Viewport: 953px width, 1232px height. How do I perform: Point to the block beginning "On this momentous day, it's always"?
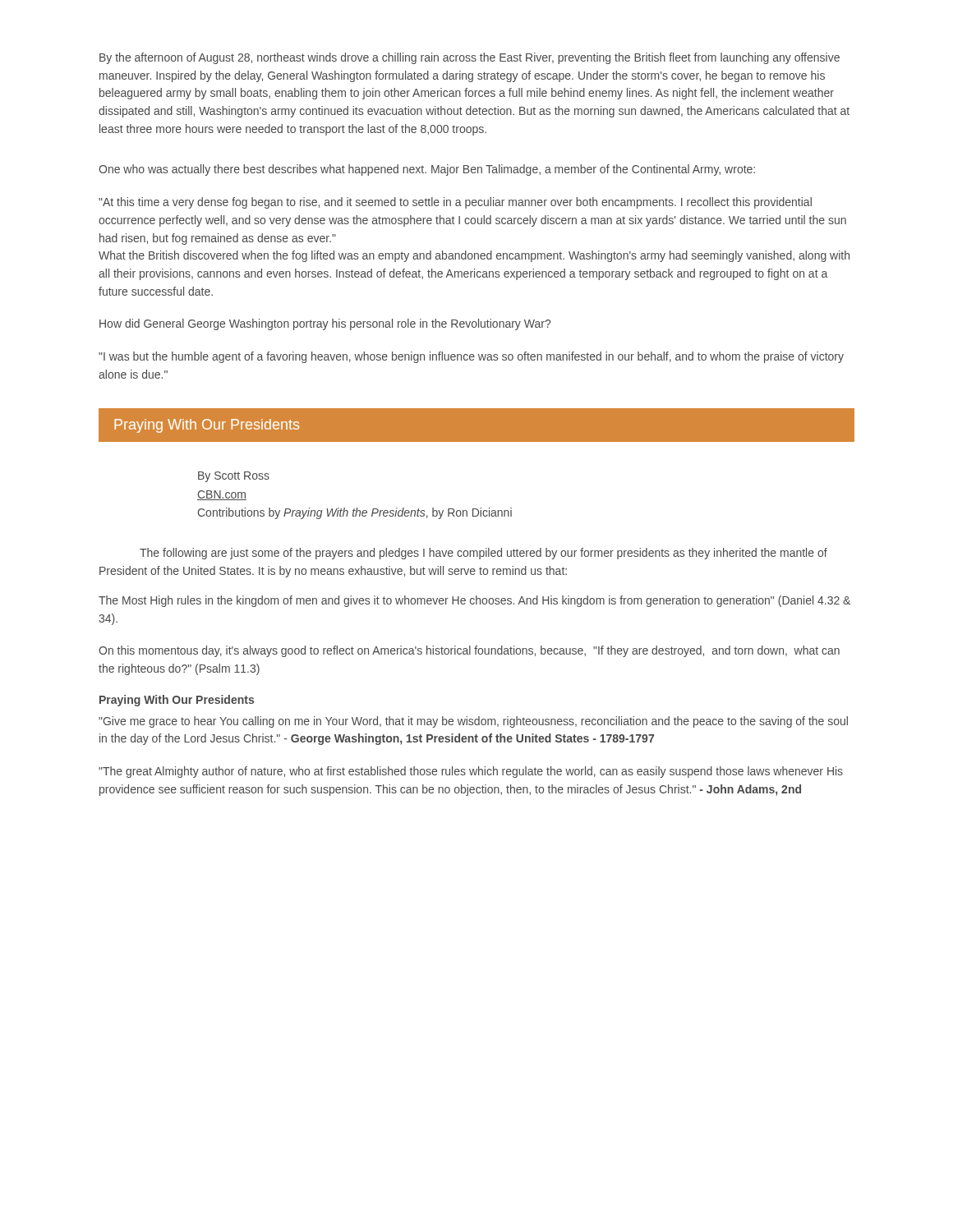(469, 660)
